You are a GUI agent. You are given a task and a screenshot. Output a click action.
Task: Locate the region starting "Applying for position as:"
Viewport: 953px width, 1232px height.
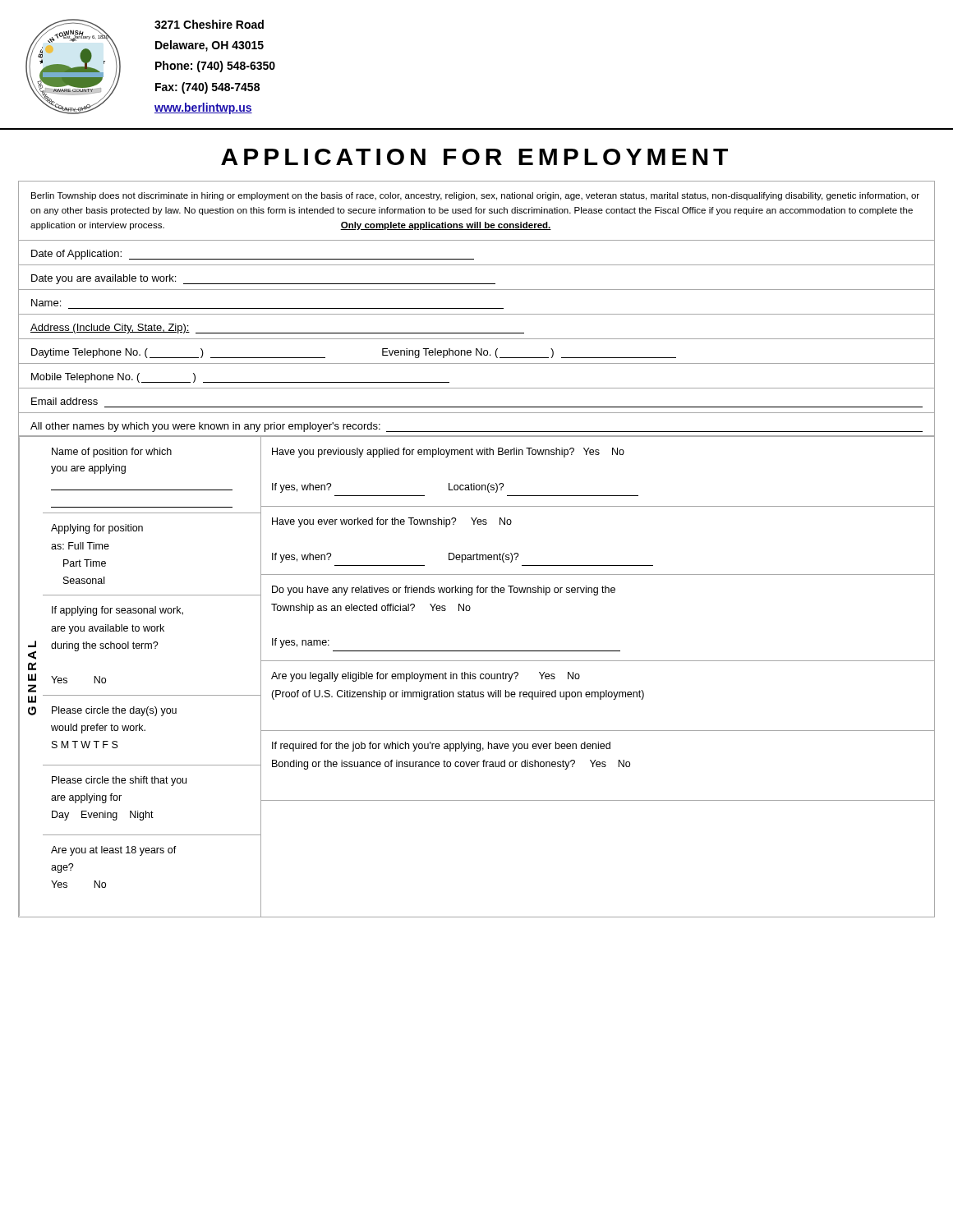[97, 555]
